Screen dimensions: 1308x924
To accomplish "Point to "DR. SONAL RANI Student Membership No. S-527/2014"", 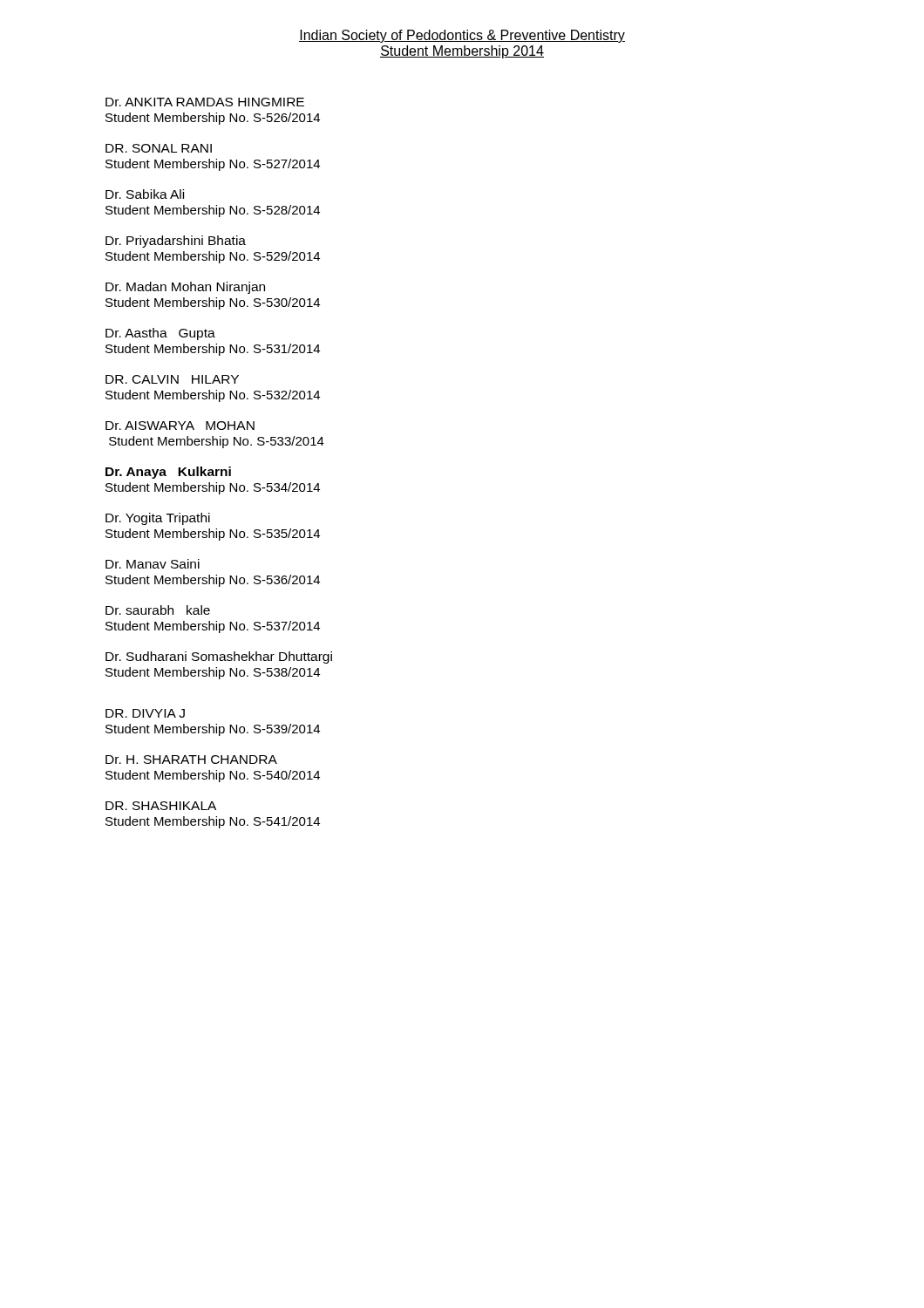I will (x=159, y=148).
